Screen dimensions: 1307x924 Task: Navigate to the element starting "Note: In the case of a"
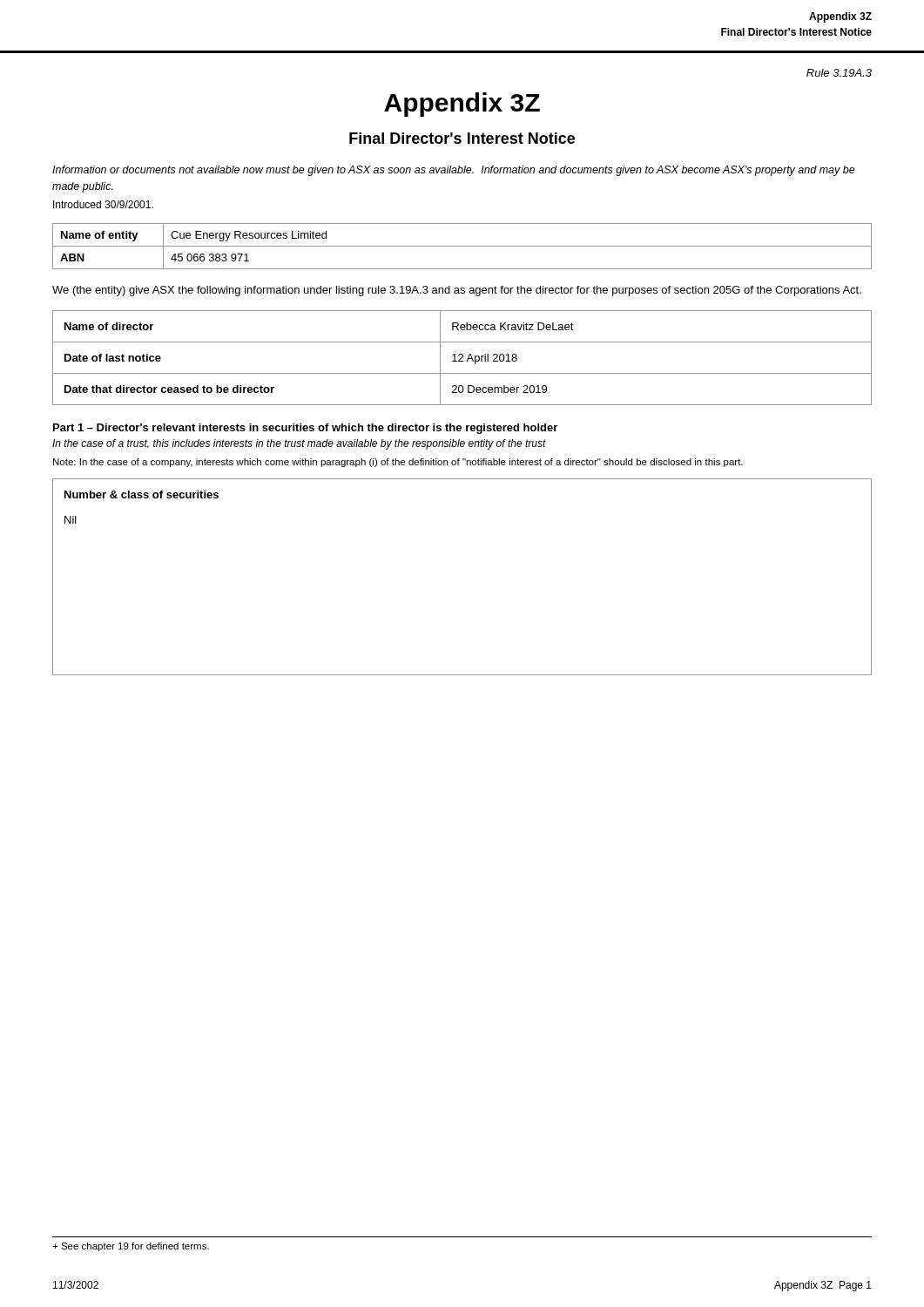pyautogui.click(x=398, y=462)
